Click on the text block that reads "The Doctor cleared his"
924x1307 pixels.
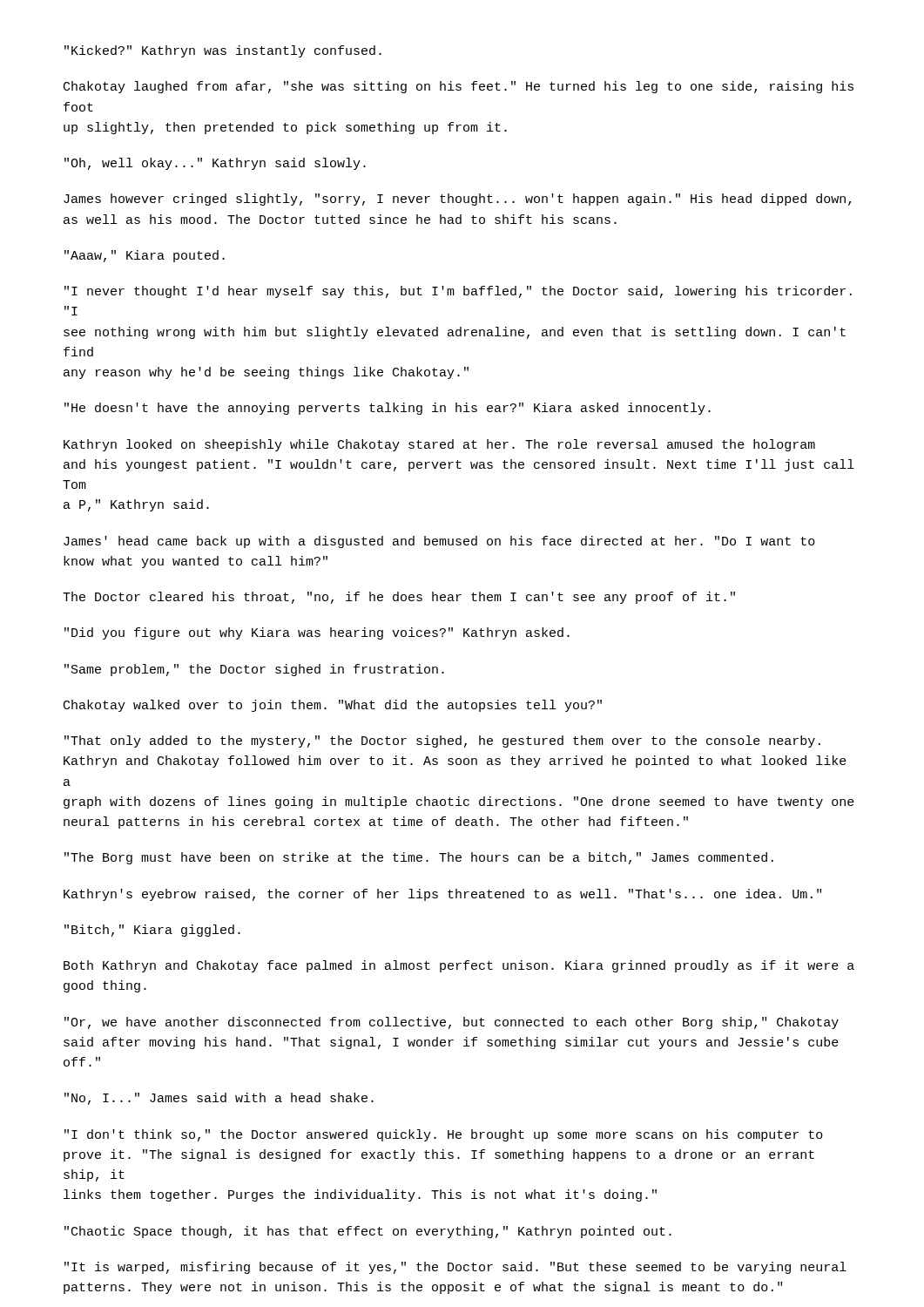[x=400, y=598]
